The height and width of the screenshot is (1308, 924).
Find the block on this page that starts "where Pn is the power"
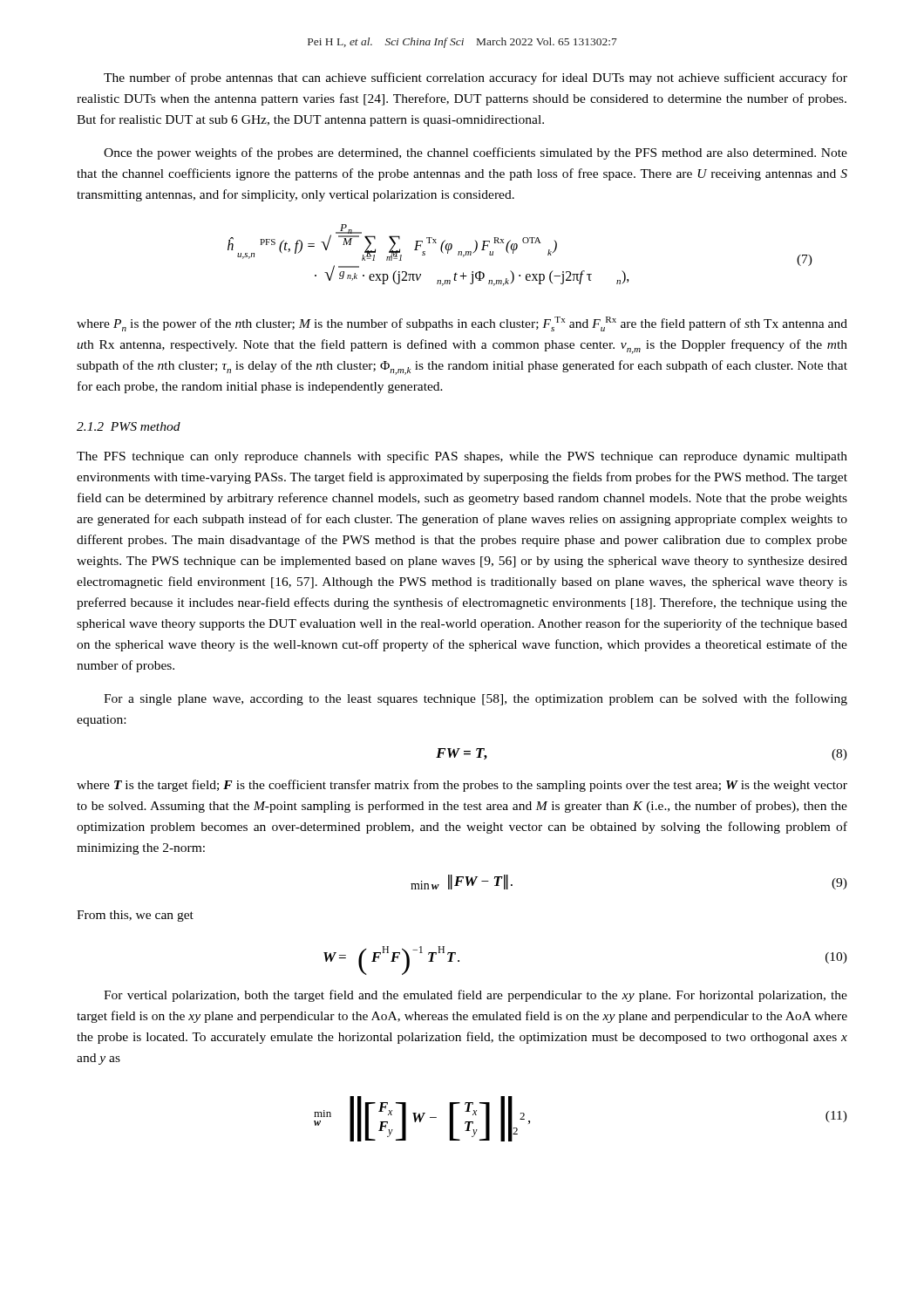[x=462, y=355]
